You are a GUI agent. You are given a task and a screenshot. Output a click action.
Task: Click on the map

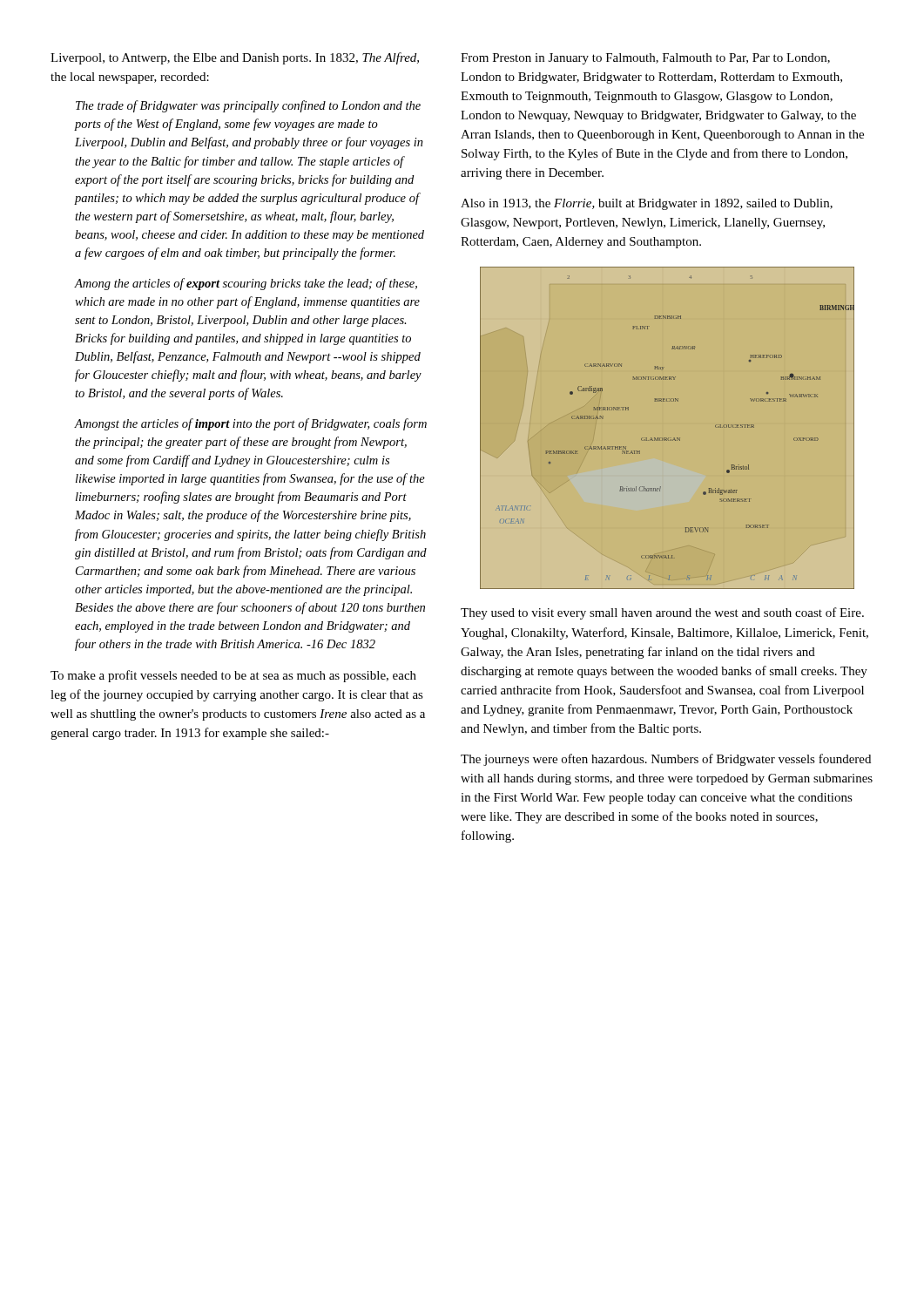tap(667, 428)
